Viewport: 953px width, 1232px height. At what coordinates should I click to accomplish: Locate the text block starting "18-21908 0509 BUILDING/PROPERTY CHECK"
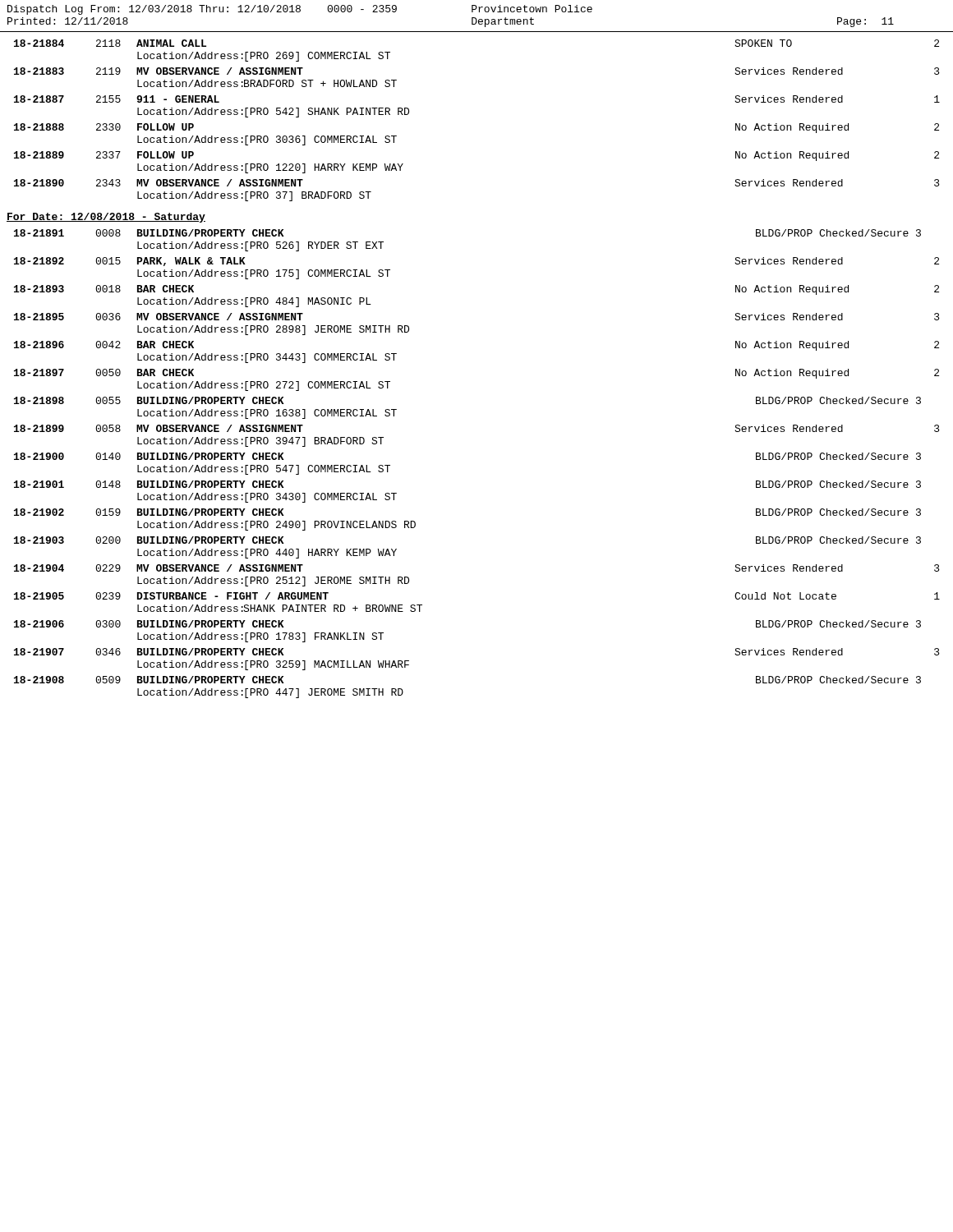[x=36, y=680]
